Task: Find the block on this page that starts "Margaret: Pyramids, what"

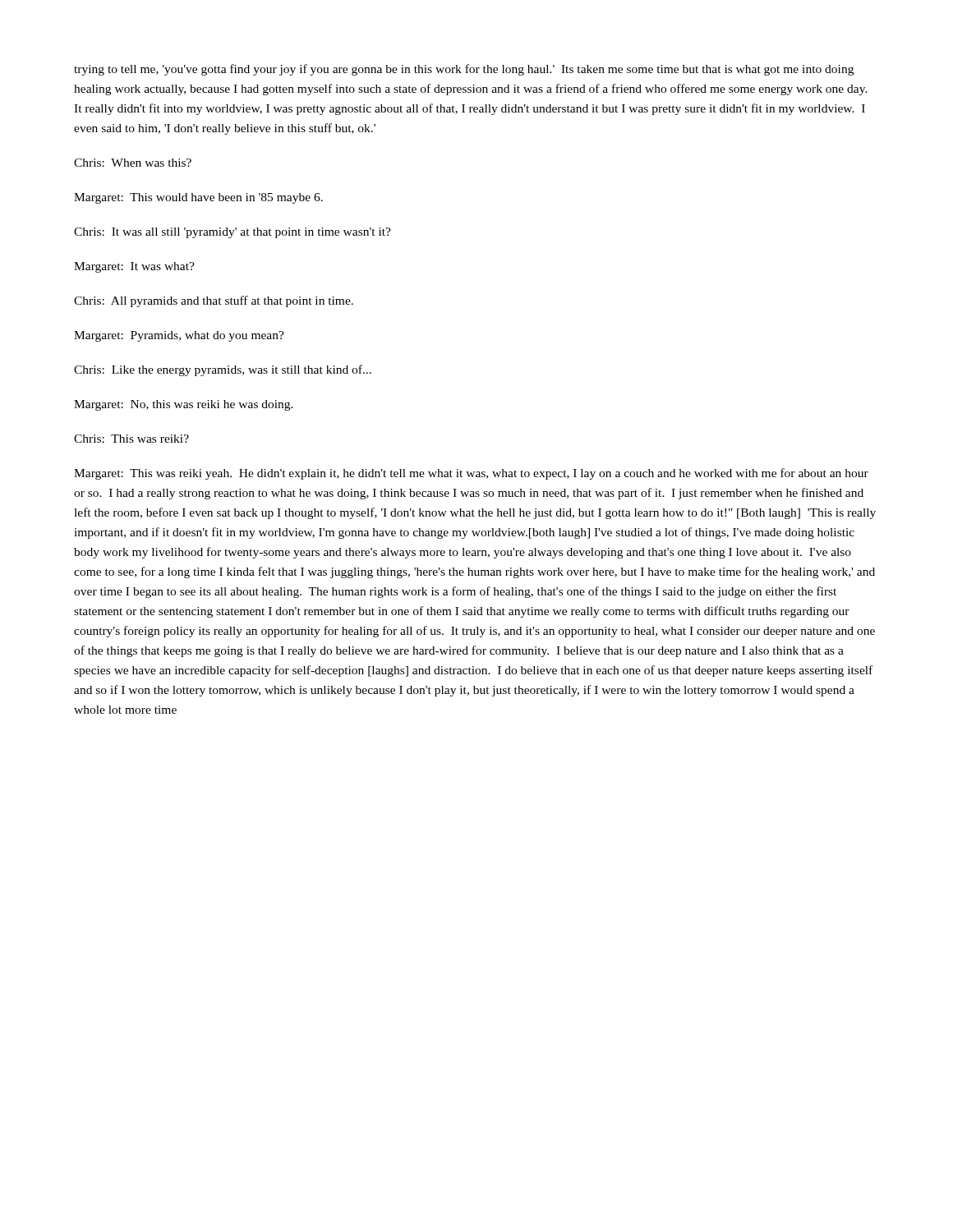Action: pos(179,335)
